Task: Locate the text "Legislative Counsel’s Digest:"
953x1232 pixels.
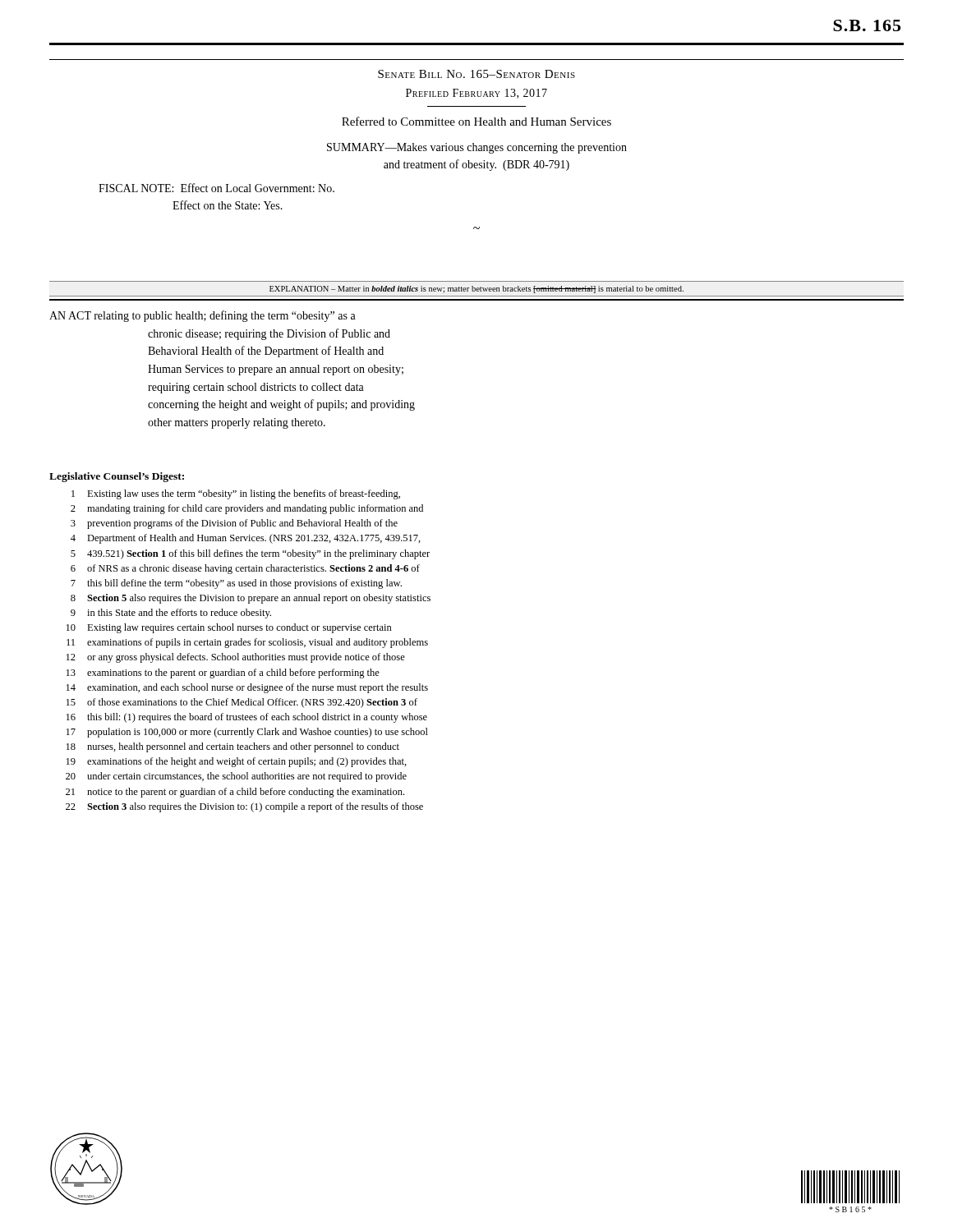Action: tap(117, 476)
